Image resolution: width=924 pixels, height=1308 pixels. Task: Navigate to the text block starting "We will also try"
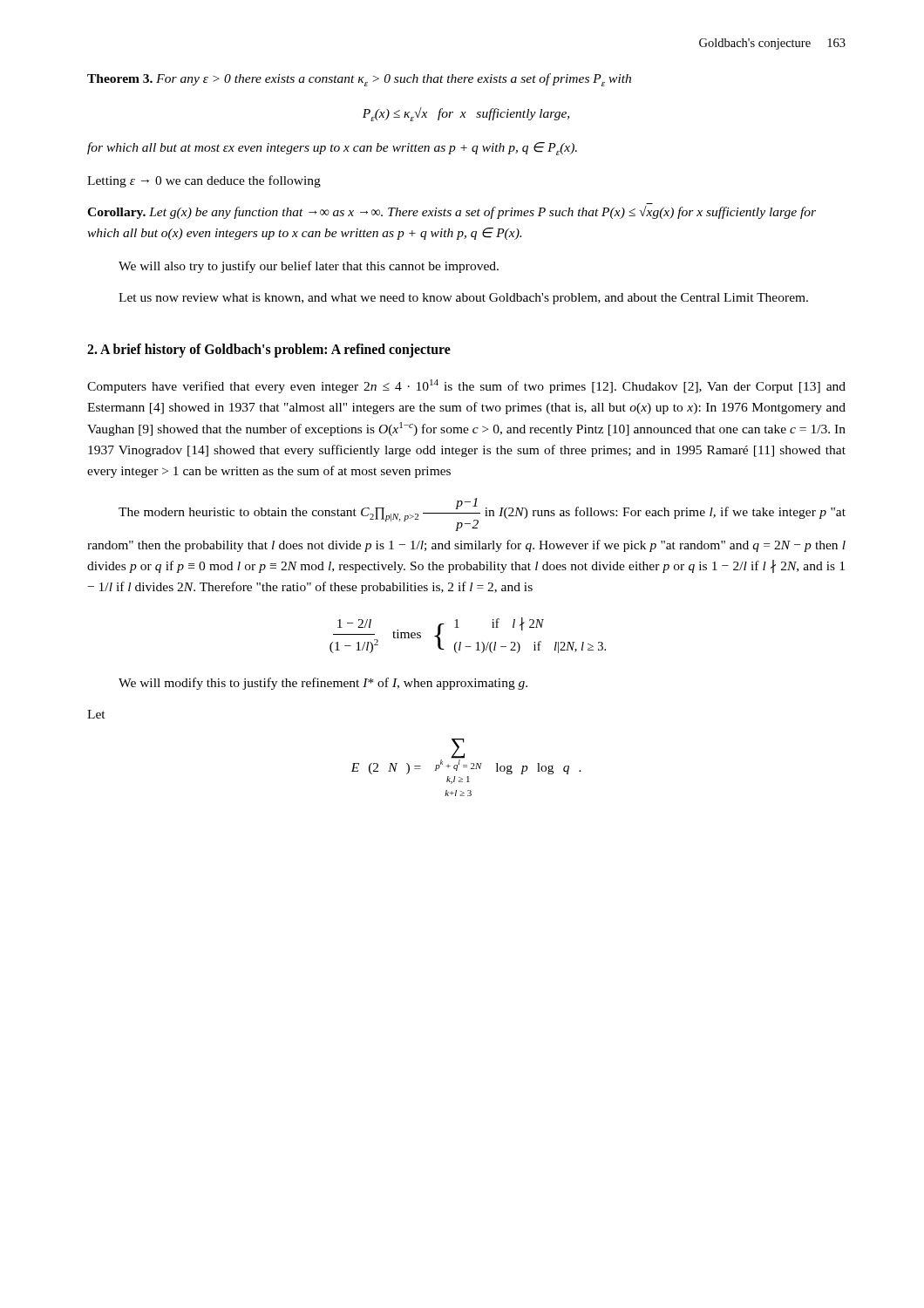point(309,266)
